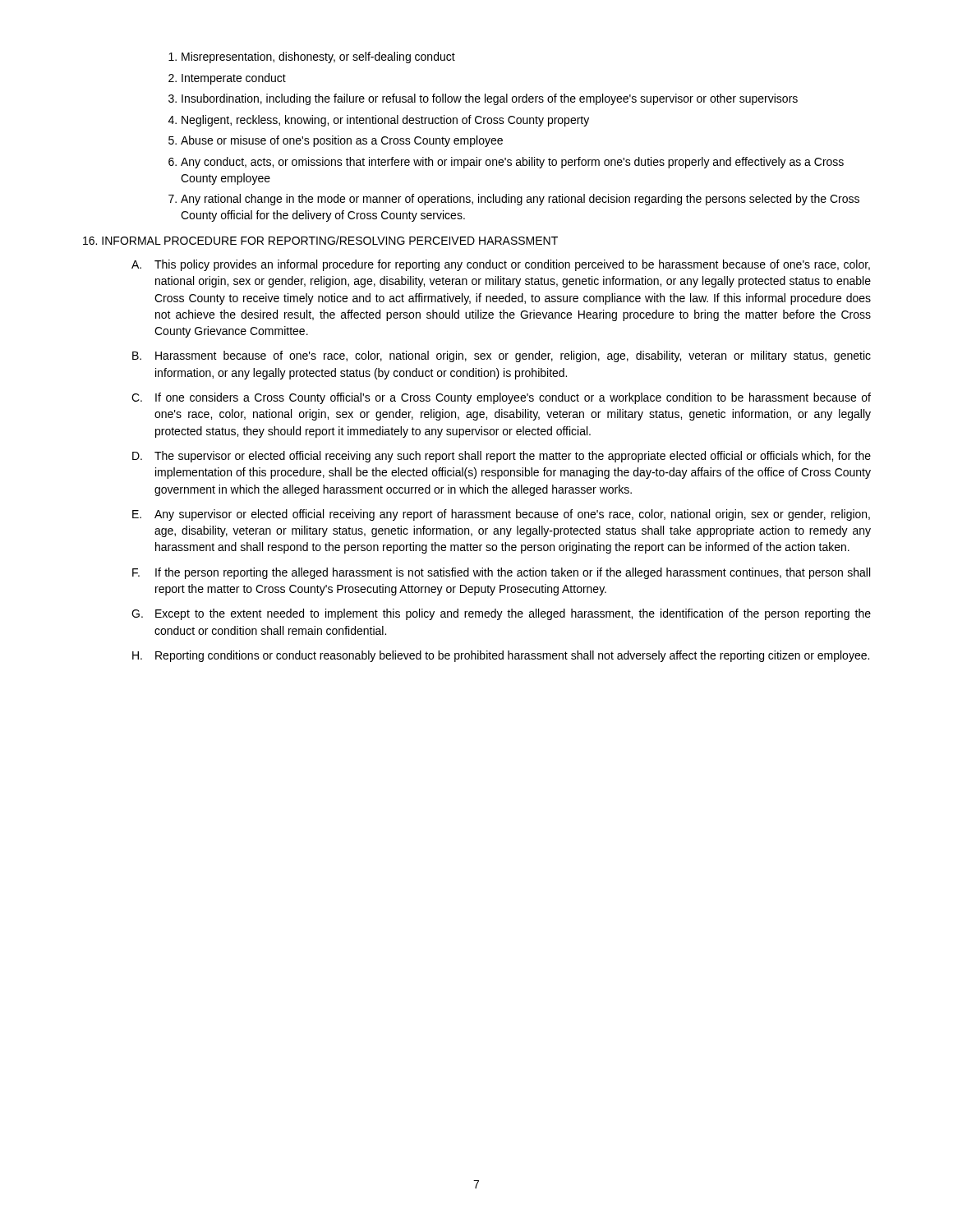Select the block starting "Insubordination, including the failure"
Screen dimensions: 1232x953
(489, 99)
